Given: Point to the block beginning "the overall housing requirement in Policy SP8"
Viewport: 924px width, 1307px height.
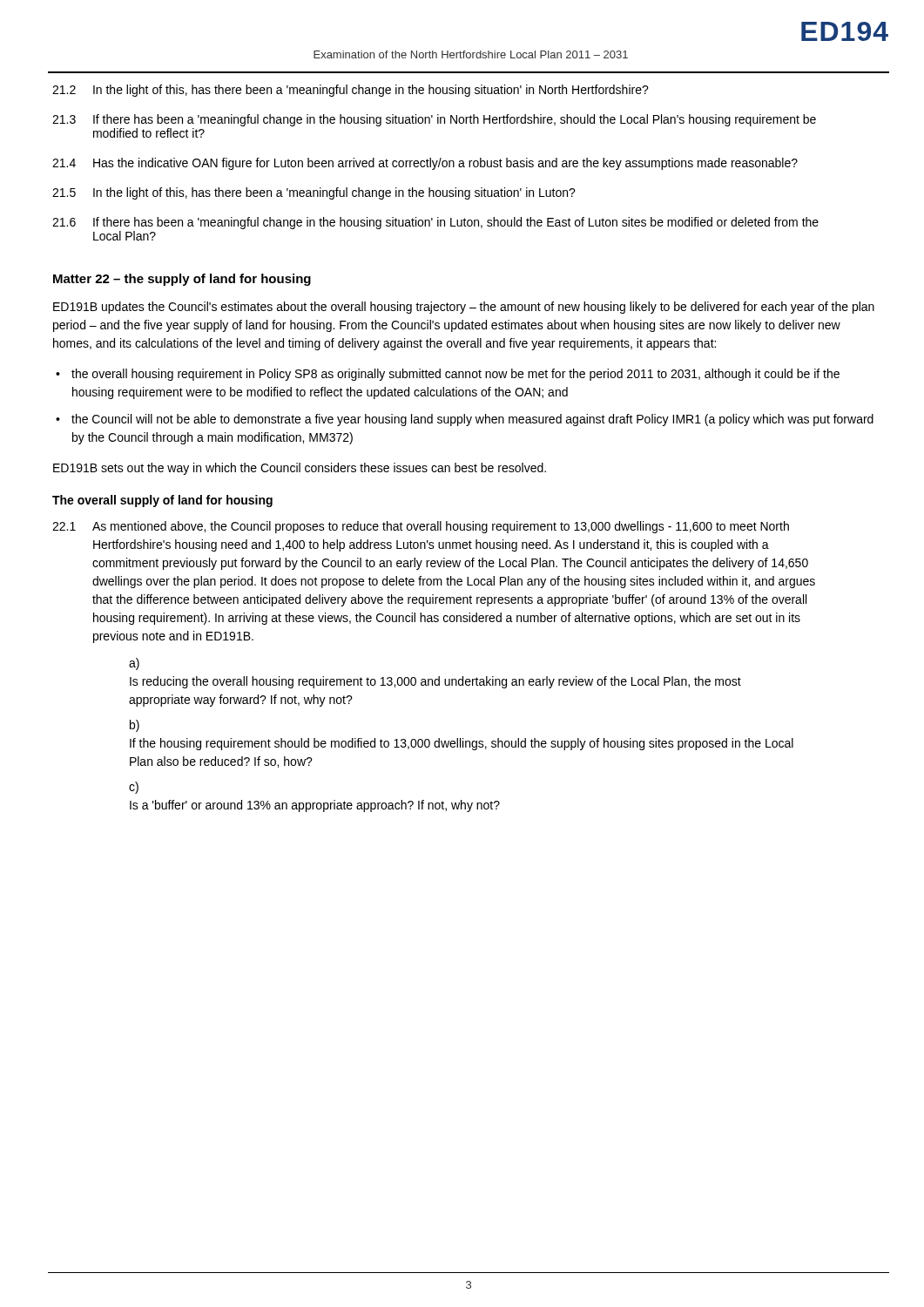Looking at the screenshot, I should pos(456,383).
